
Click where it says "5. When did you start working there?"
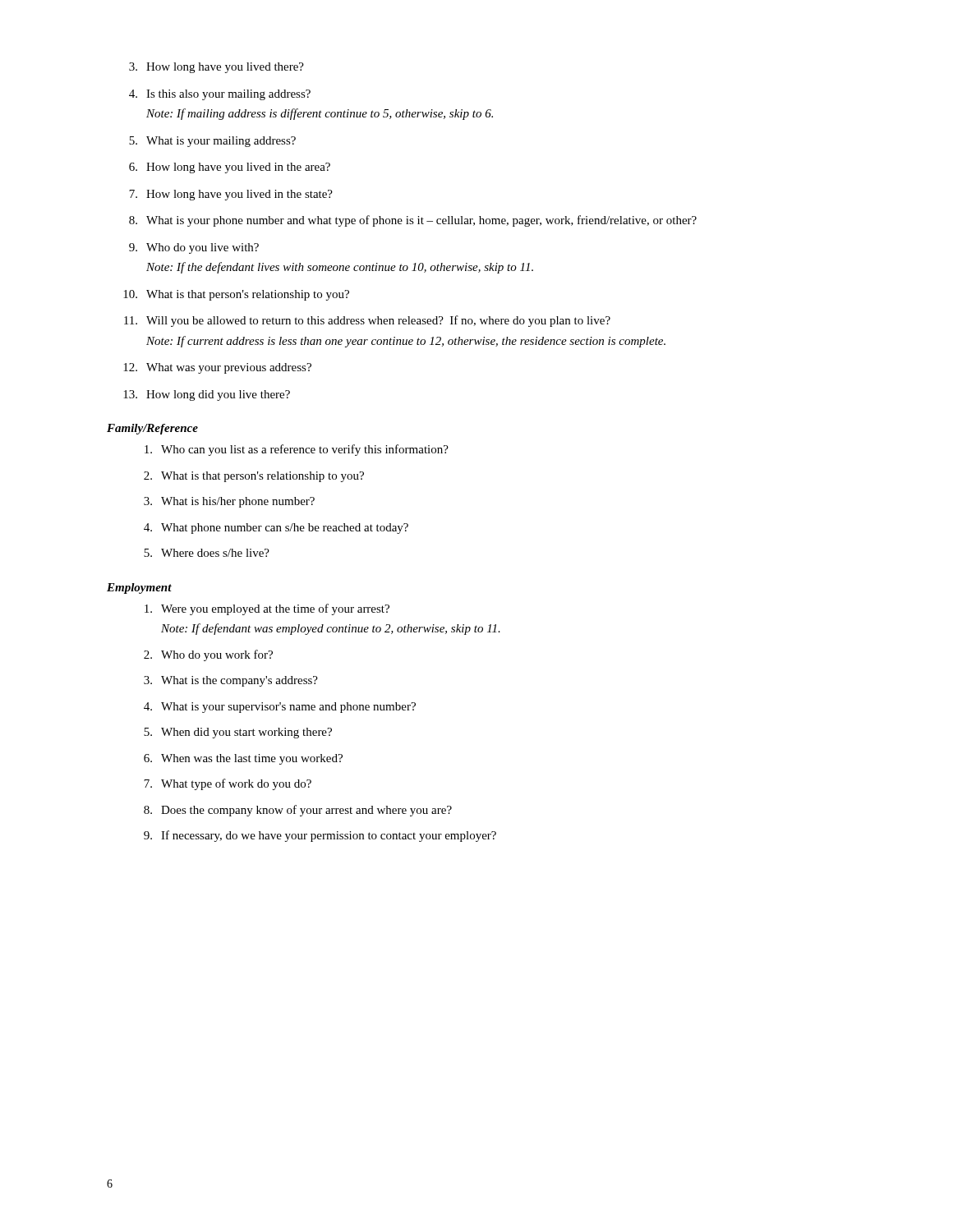point(238,733)
